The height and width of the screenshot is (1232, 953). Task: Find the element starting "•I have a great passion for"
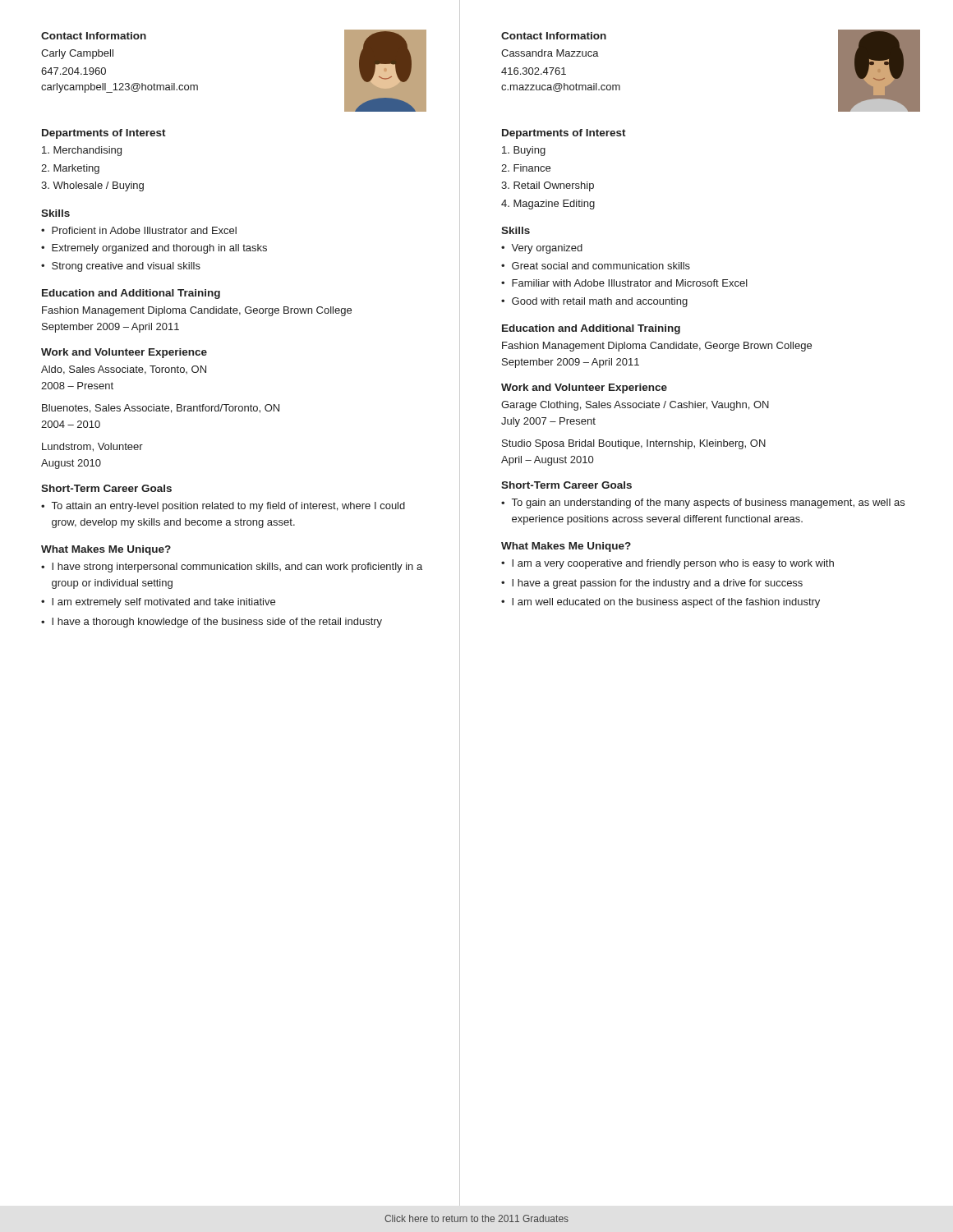[652, 582]
